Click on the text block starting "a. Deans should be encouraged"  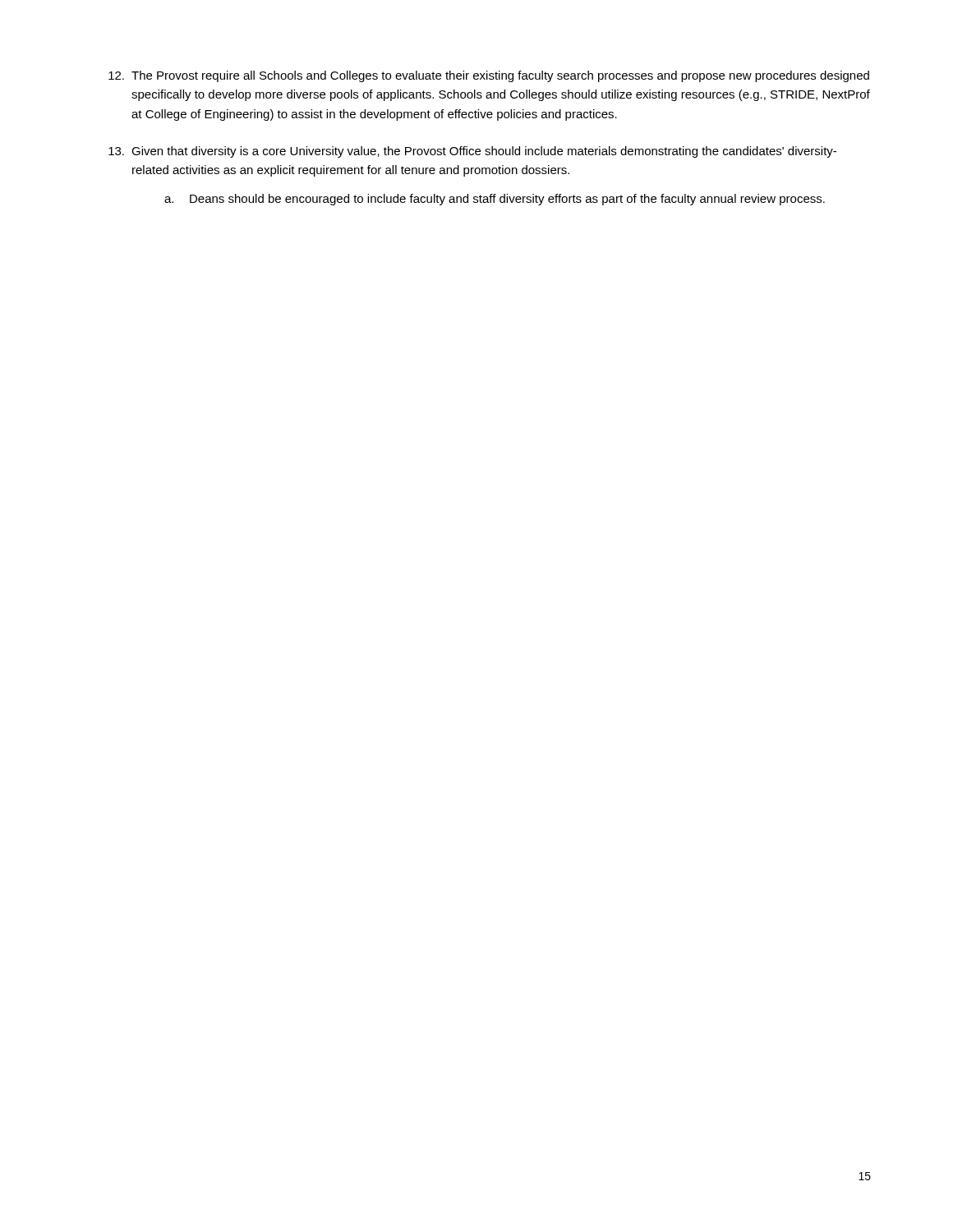pyautogui.click(x=518, y=199)
